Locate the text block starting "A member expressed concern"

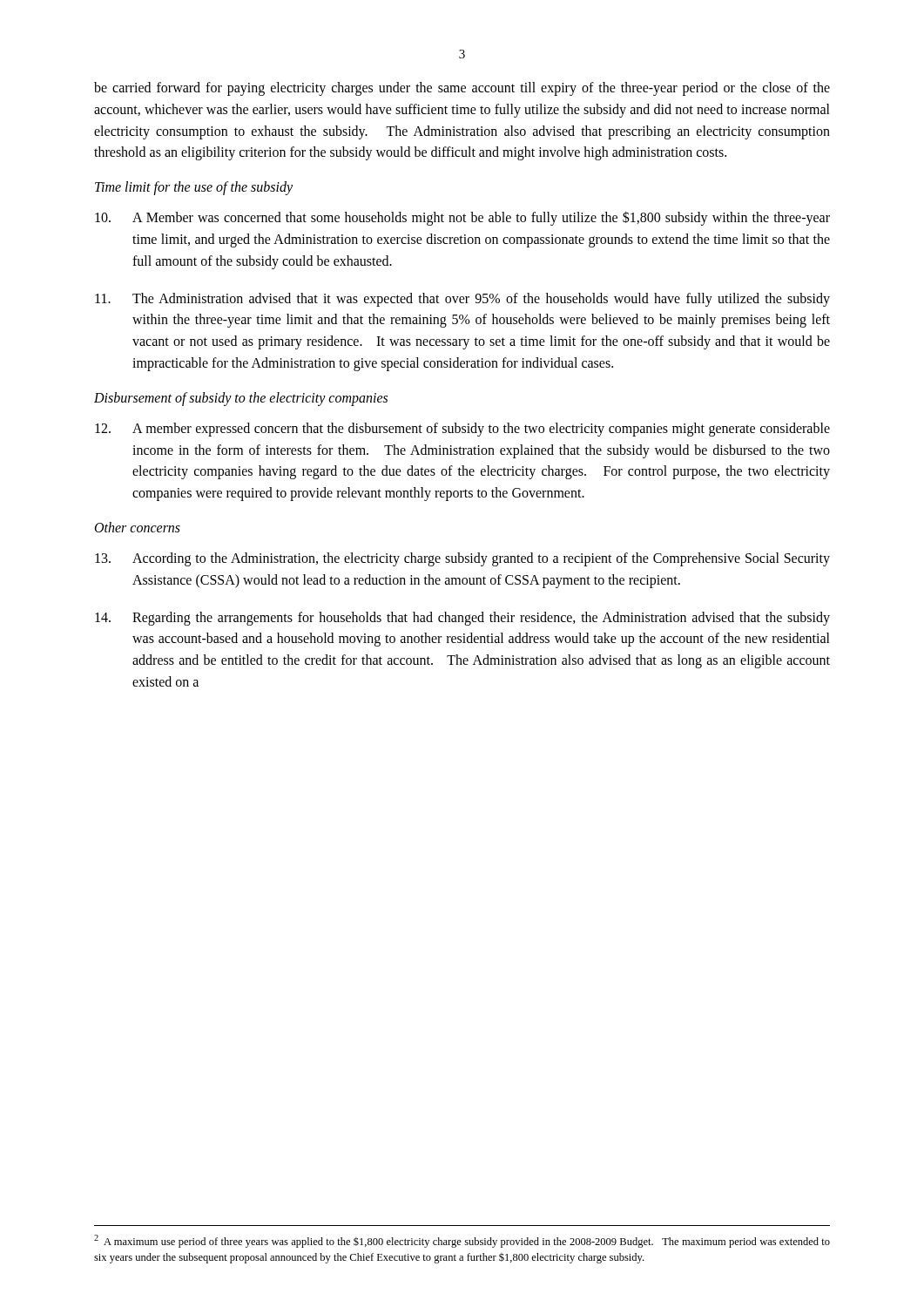click(462, 461)
